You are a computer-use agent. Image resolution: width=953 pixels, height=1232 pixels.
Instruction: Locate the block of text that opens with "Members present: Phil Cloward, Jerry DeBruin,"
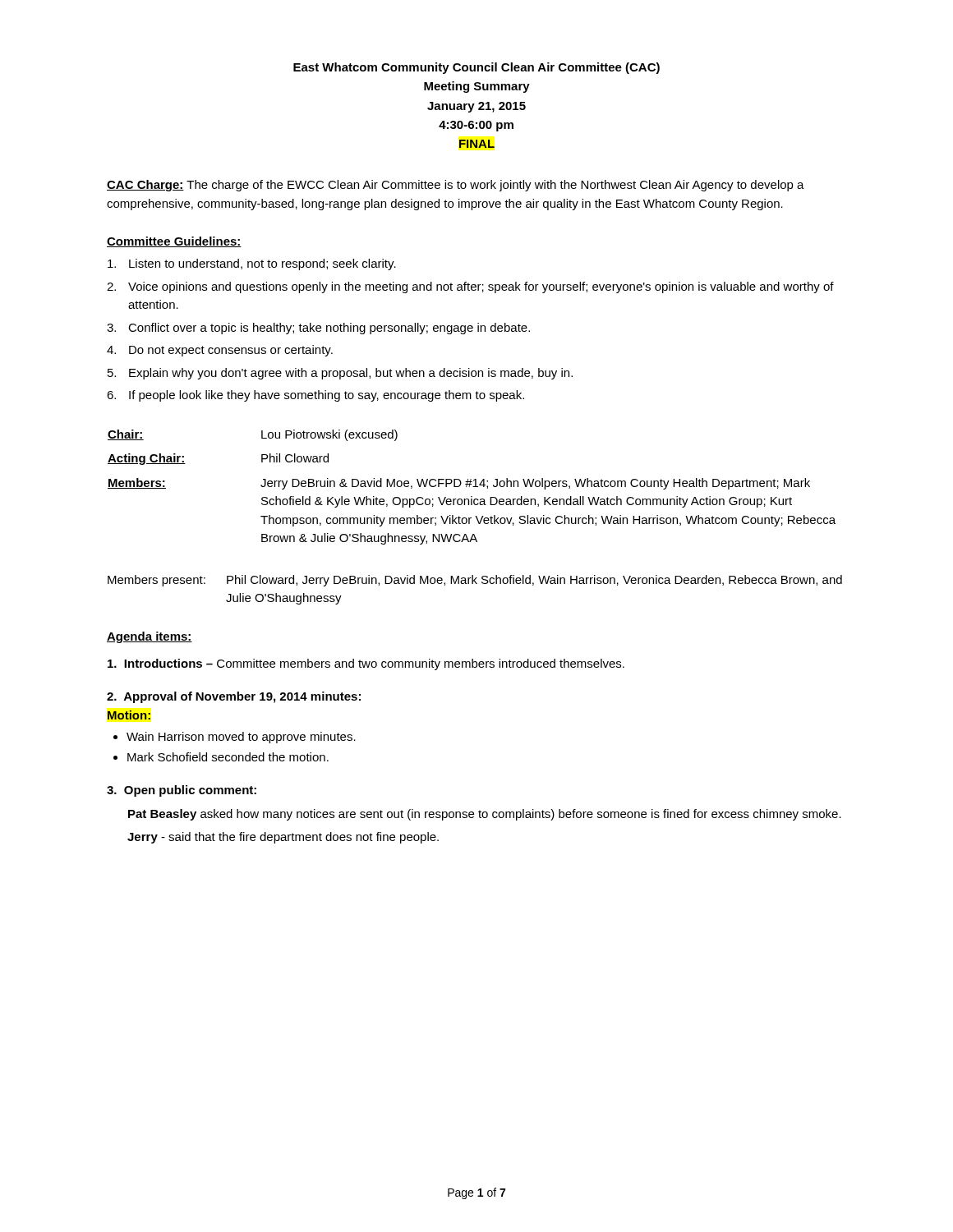click(x=476, y=589)
